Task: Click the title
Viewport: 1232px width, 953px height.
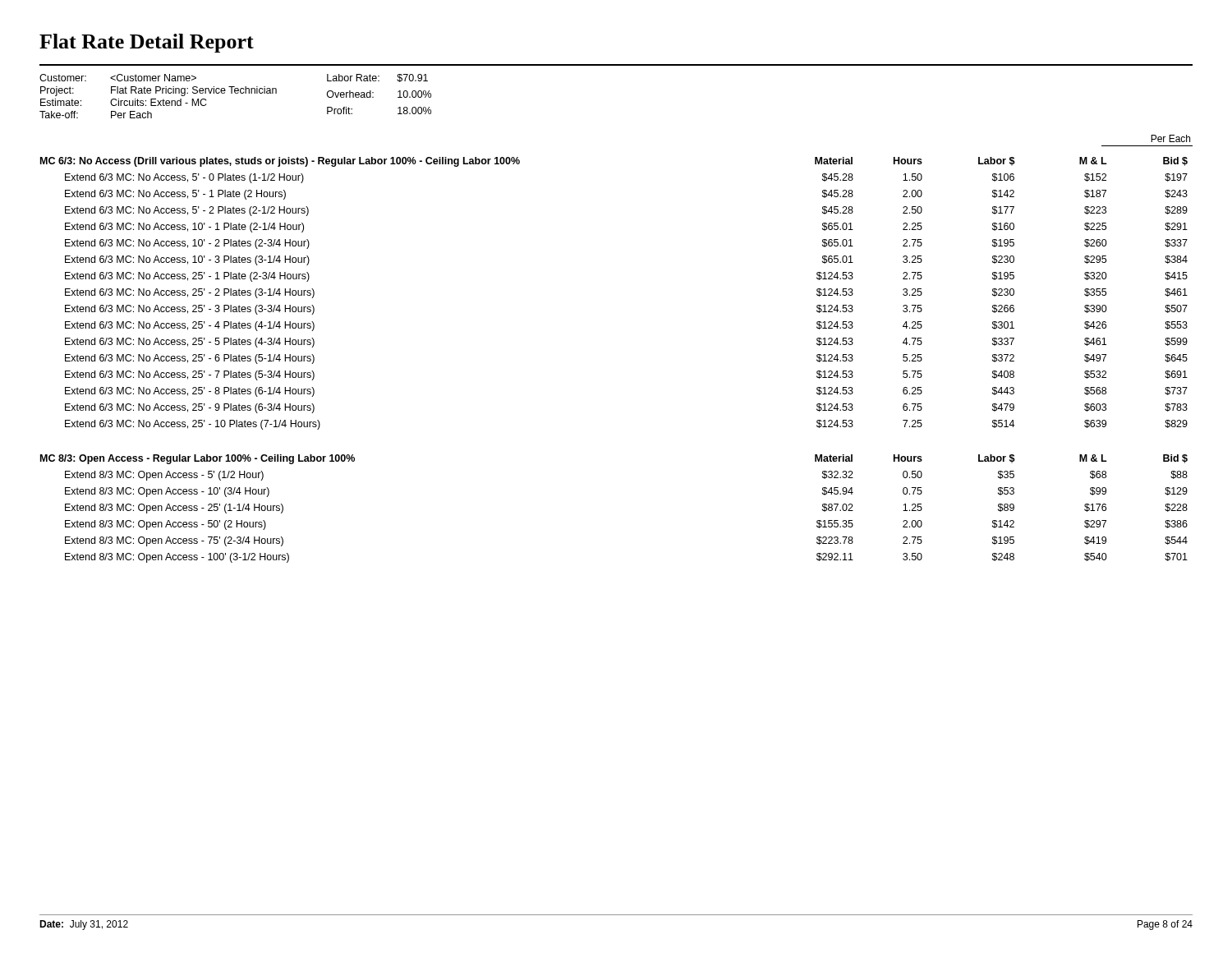Action: (x=616, y=42)
